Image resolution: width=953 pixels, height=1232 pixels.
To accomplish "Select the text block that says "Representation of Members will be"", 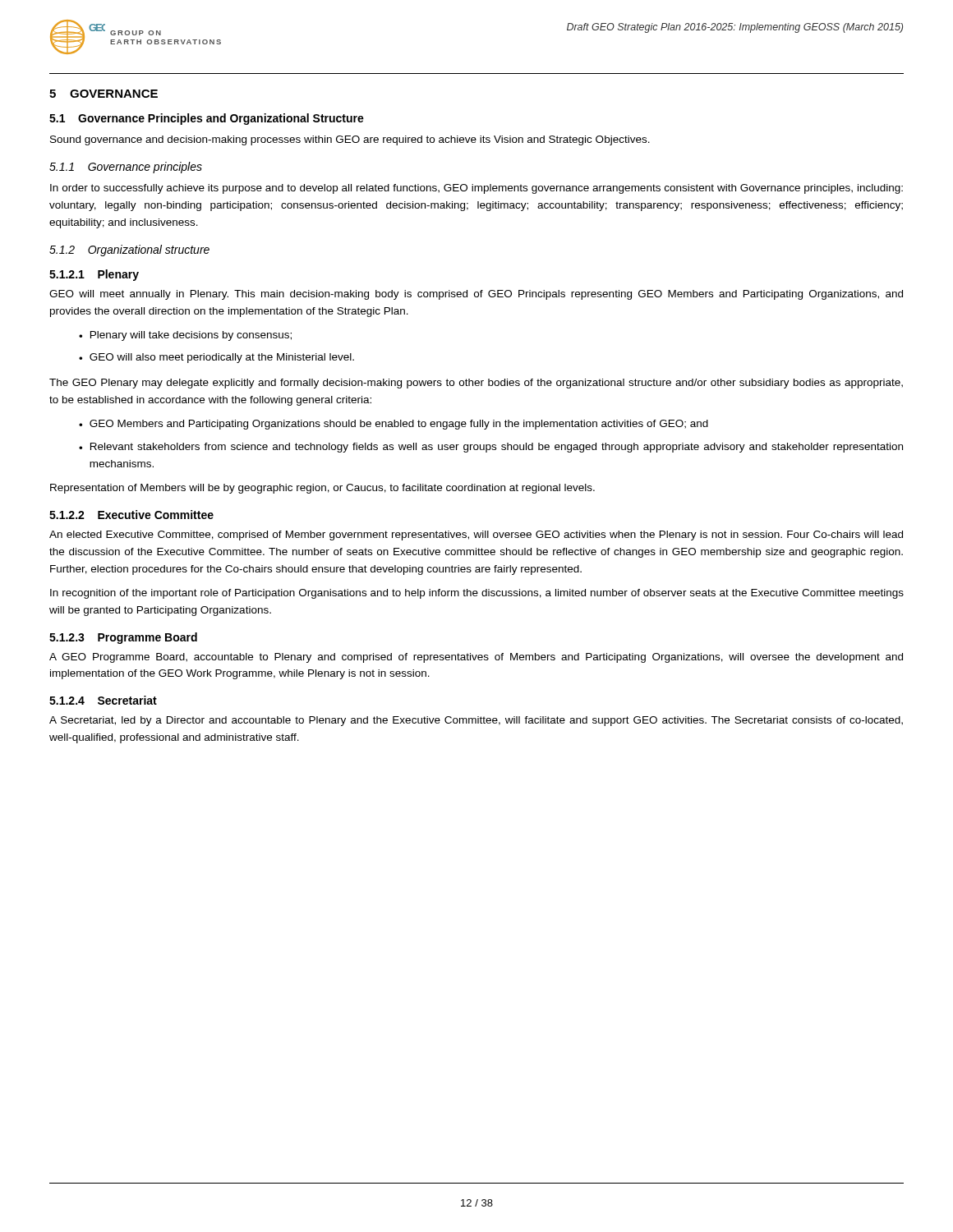I will (x=322, y=488).
